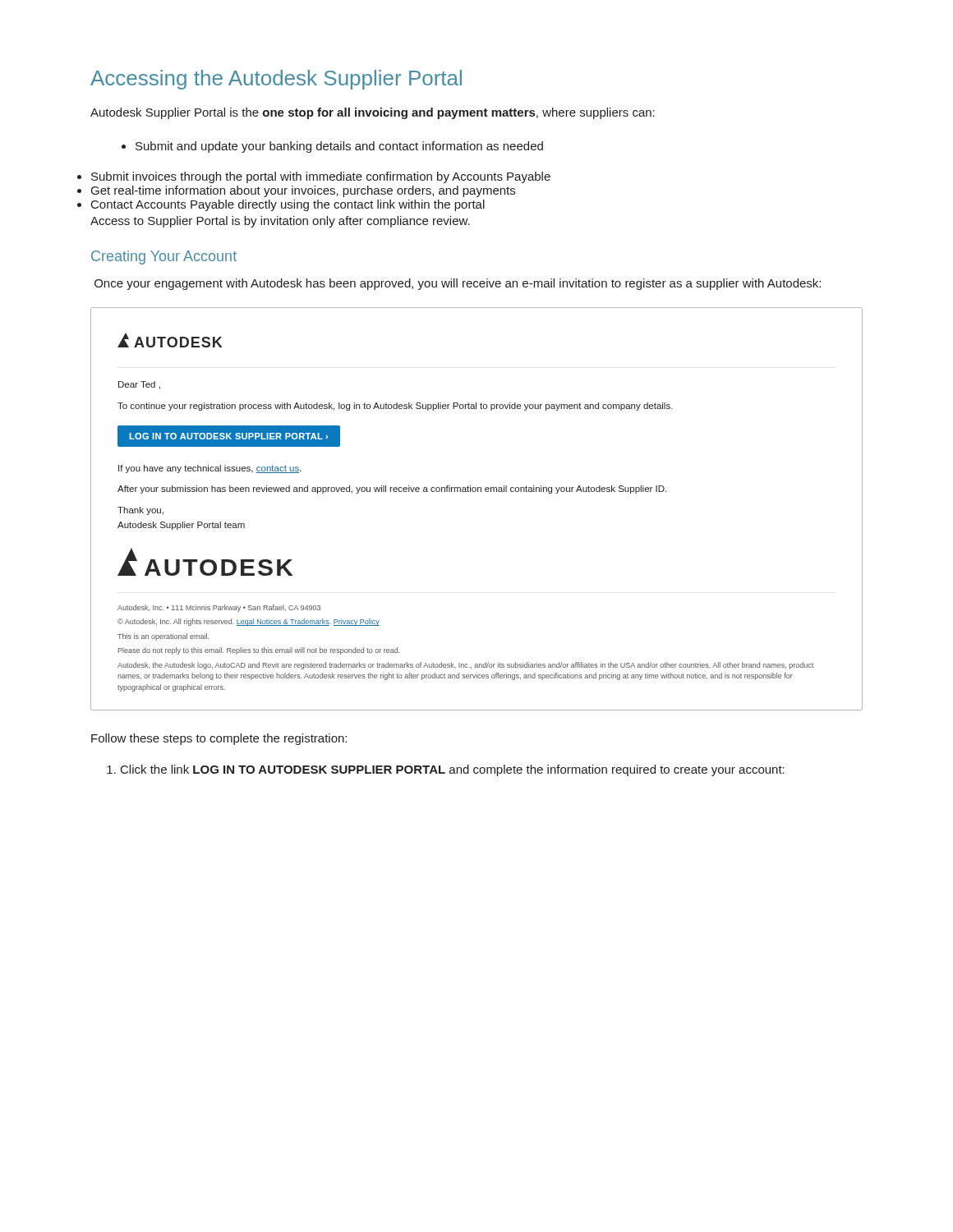953x1232 pixels.
Task: Find the block on this page that starts "Autodesk Supplier Portal is the one stop for"
Action: [476, 112]
